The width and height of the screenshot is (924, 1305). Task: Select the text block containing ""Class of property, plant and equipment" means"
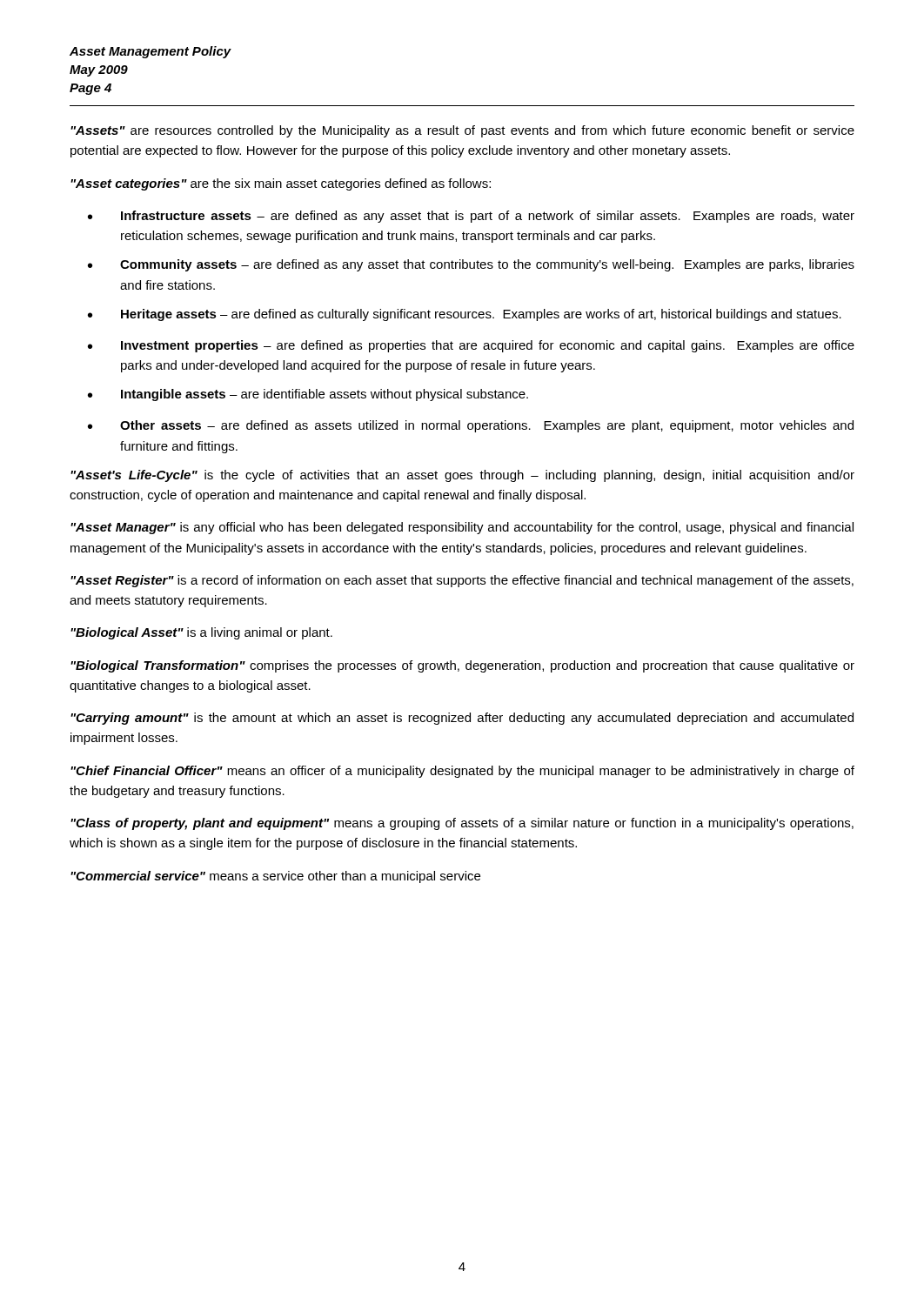(462, 833)
